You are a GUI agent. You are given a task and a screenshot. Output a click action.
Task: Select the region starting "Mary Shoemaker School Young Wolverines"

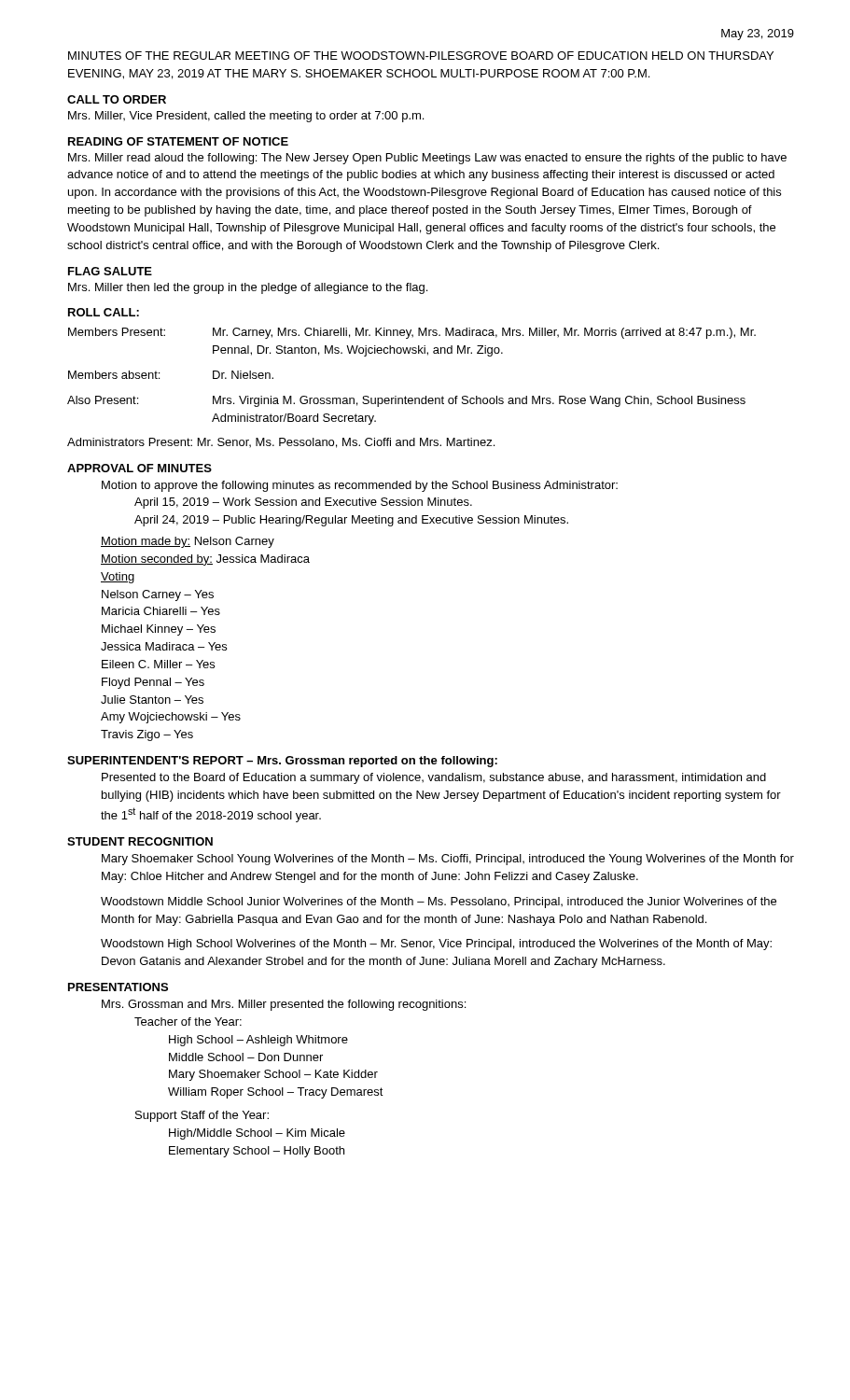pyautogui.click(x=447, y=868)
